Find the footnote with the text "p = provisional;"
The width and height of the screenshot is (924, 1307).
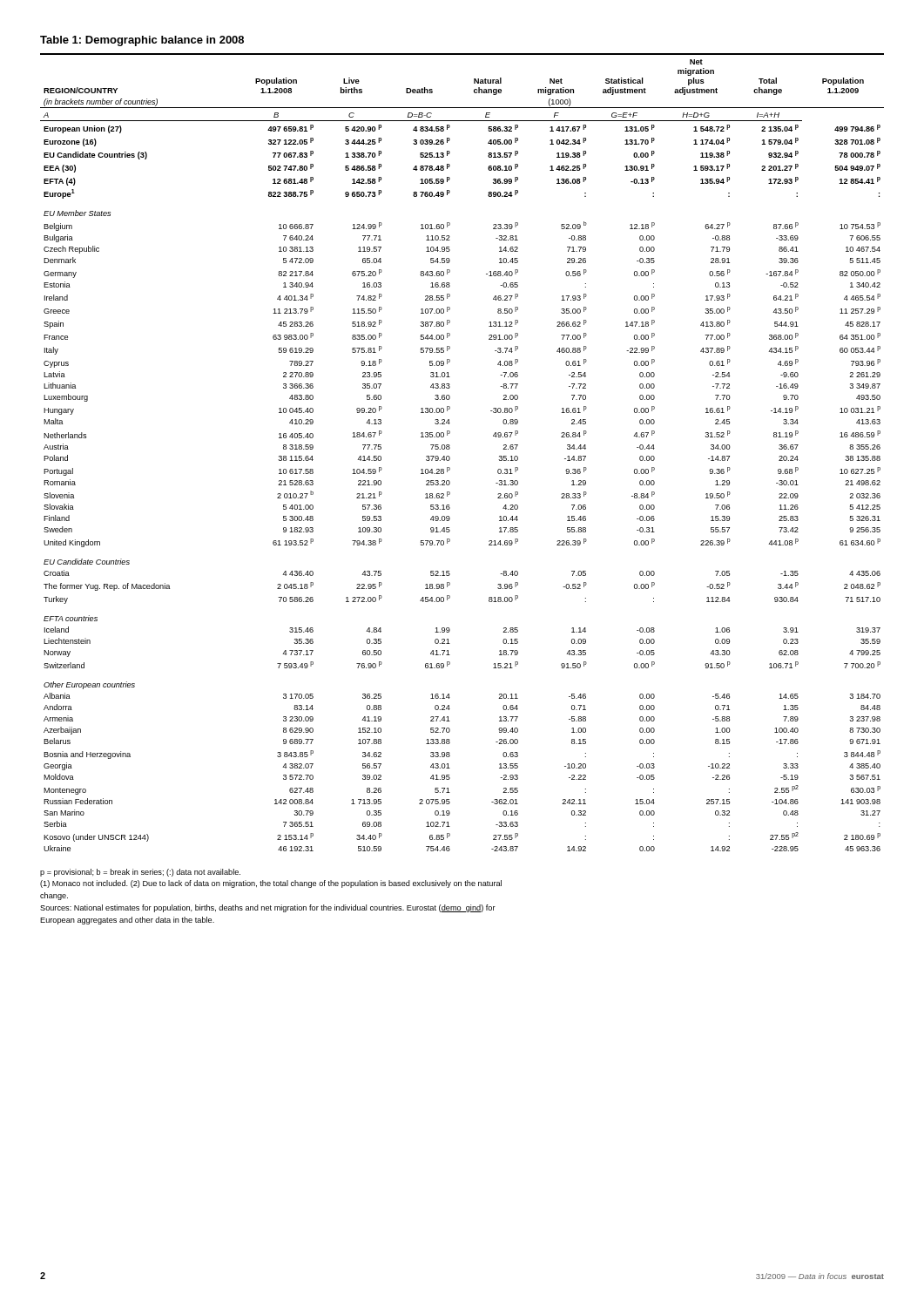[271, 896]
